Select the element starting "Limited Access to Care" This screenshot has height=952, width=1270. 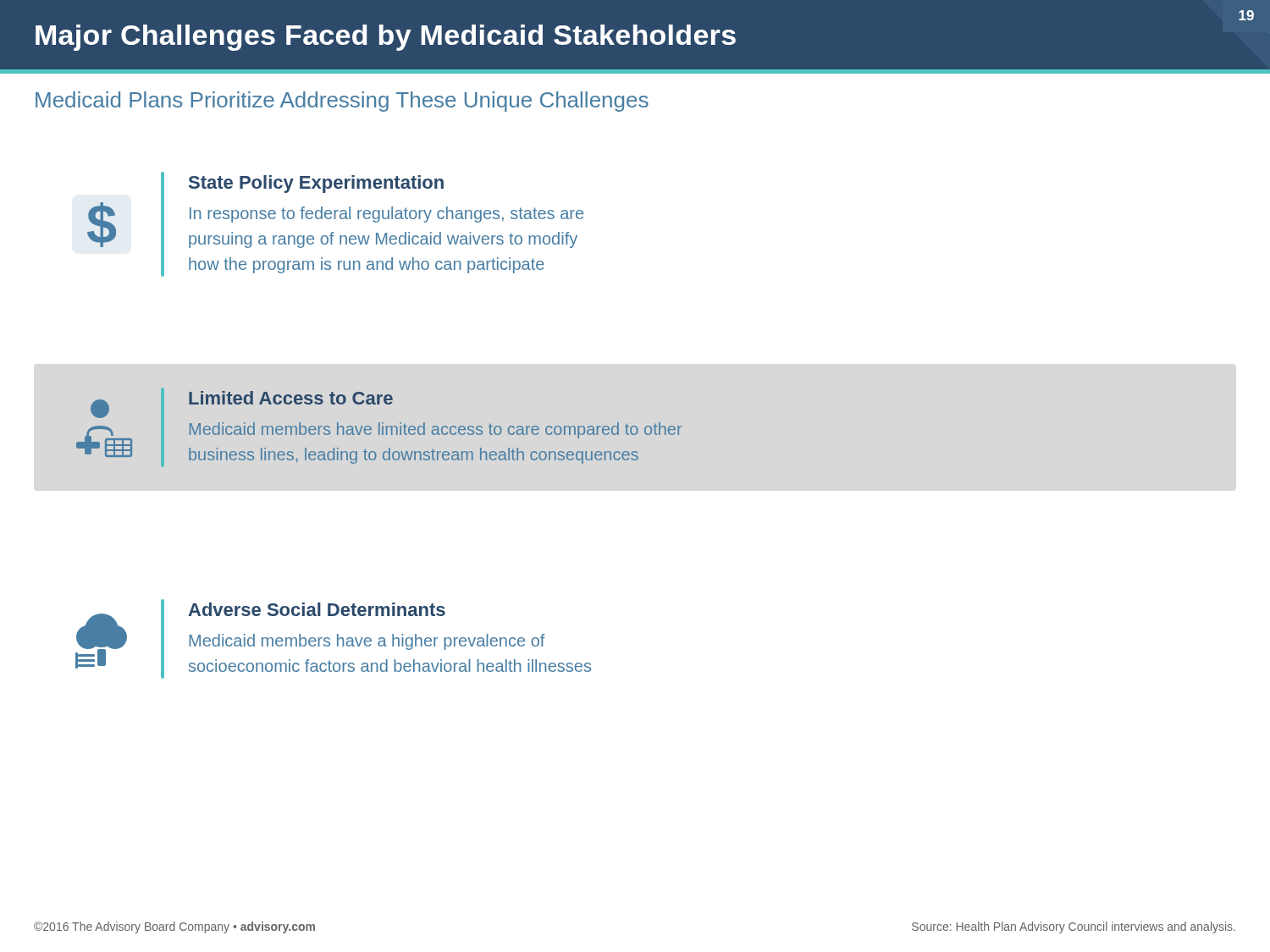tap(291, 398)
